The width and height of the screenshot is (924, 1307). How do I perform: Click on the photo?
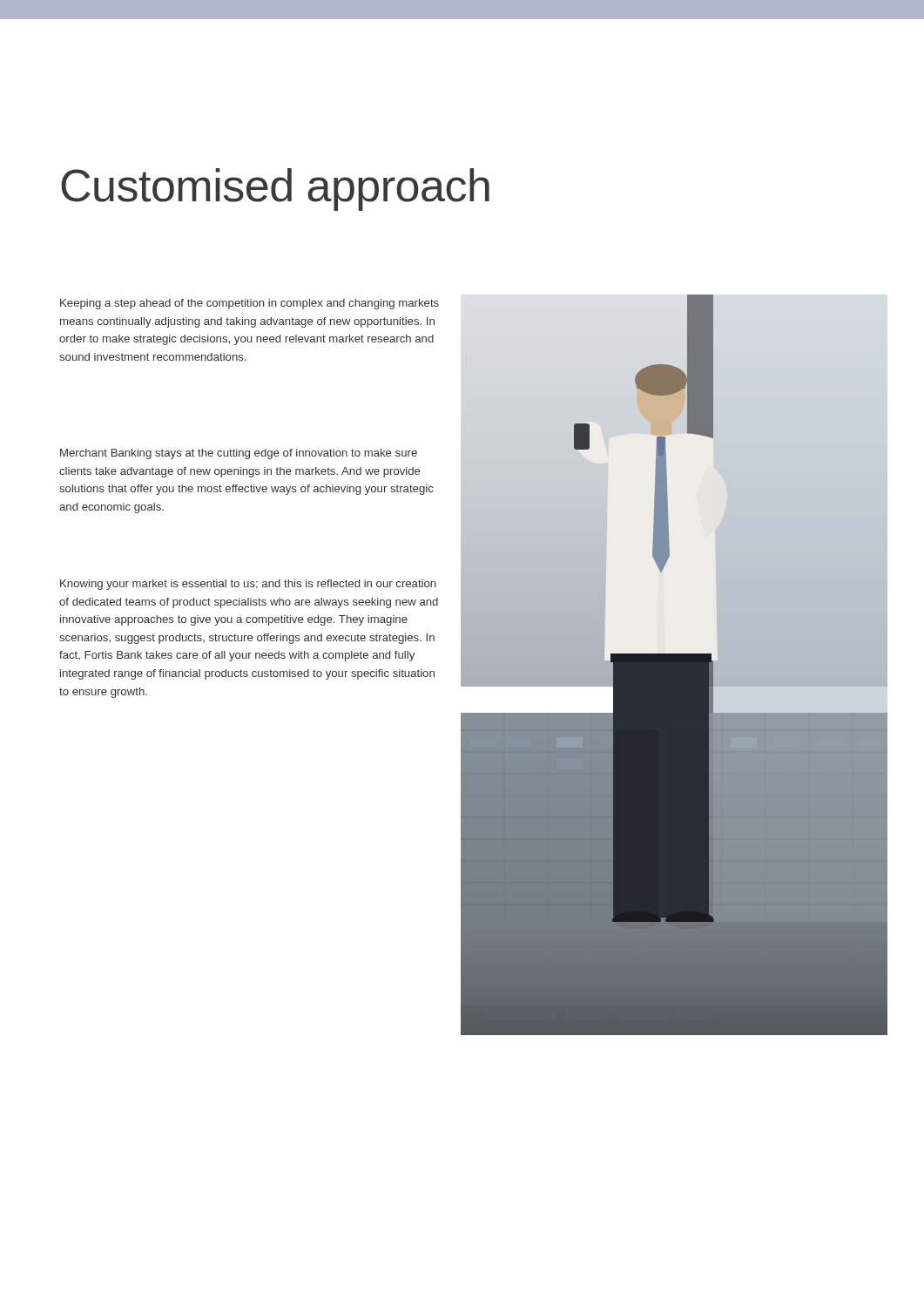674,665
